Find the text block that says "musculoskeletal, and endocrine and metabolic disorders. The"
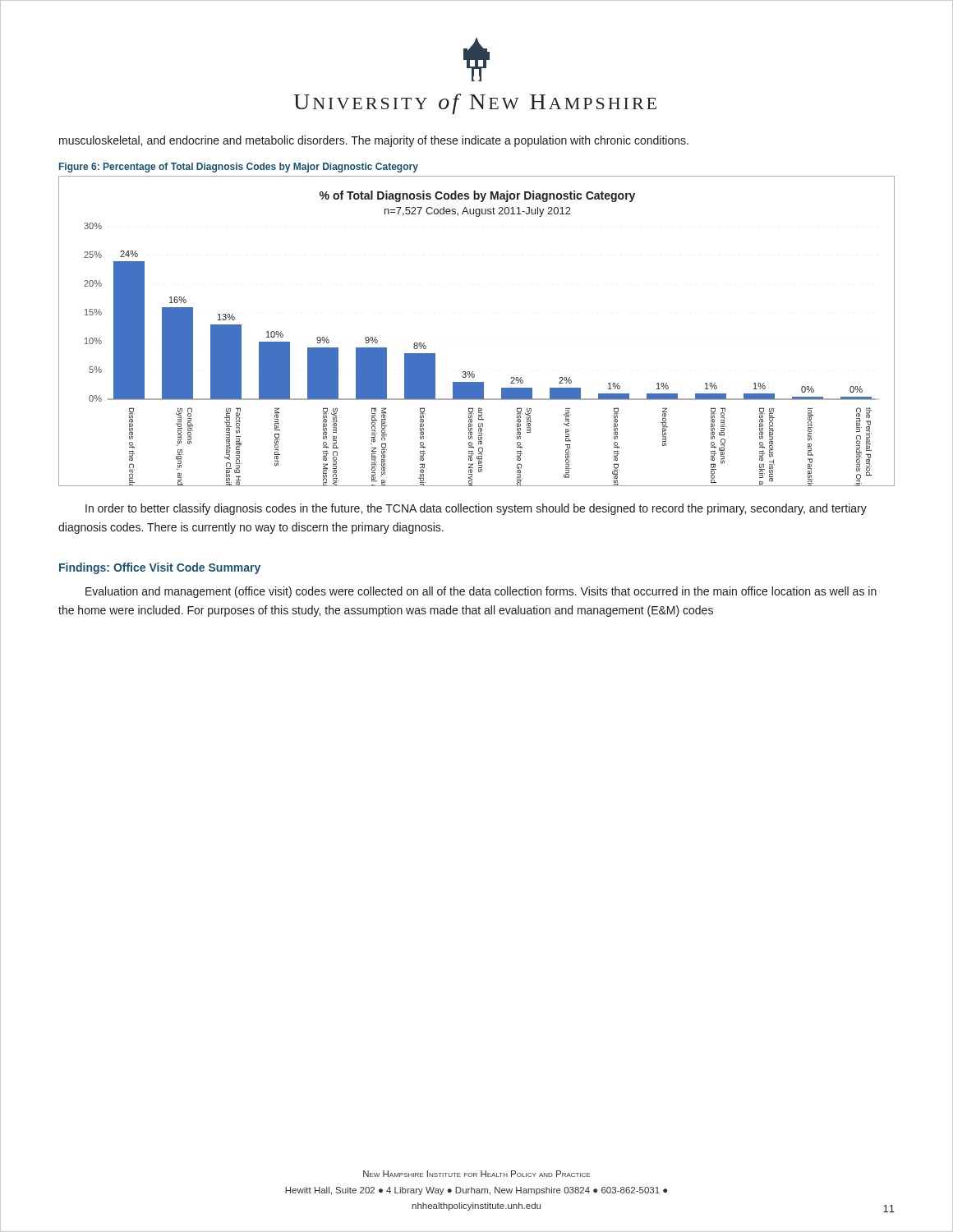 click(x=374, y=140)
